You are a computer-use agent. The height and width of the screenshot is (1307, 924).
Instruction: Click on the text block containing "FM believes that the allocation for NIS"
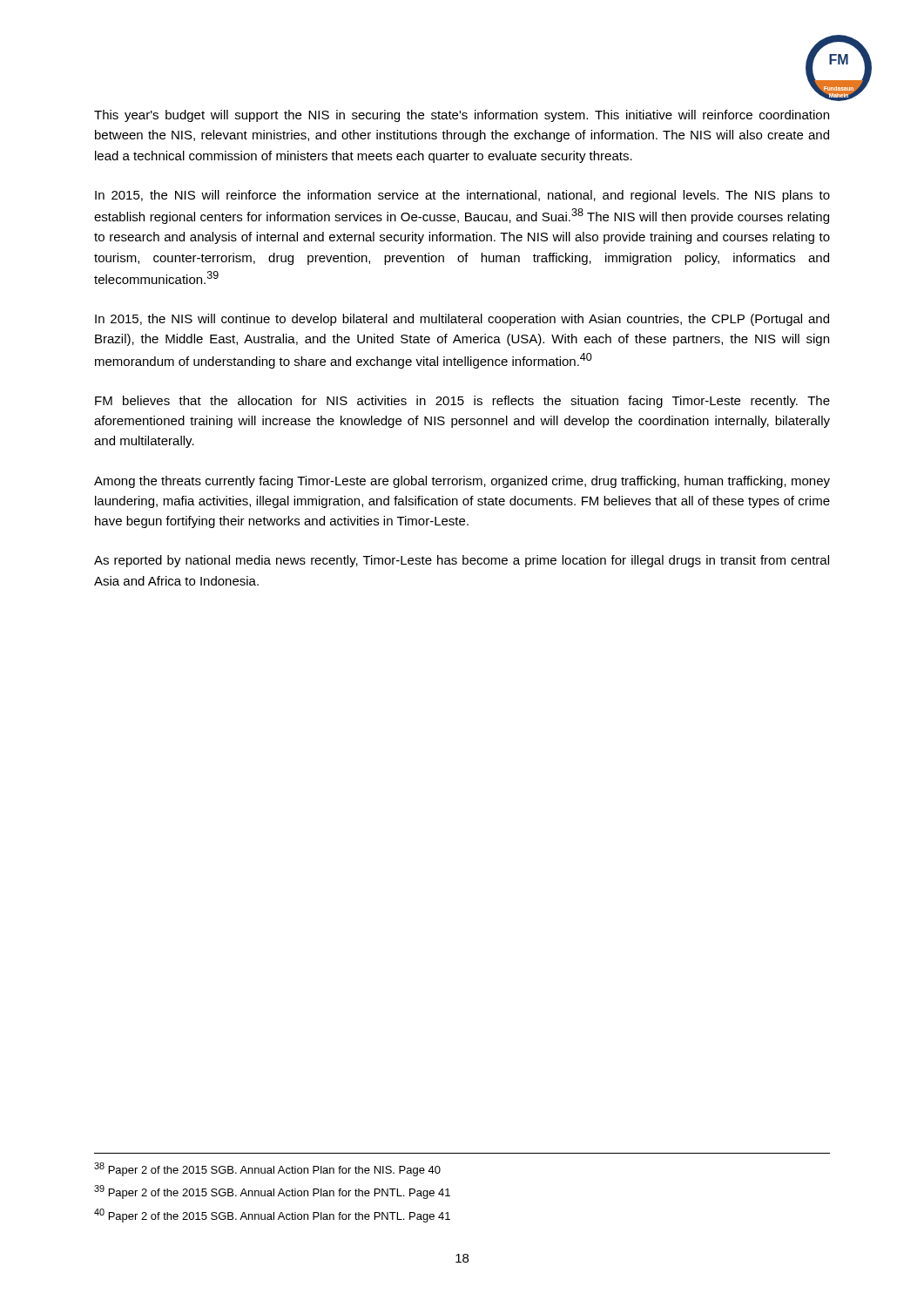pos(462,420)
